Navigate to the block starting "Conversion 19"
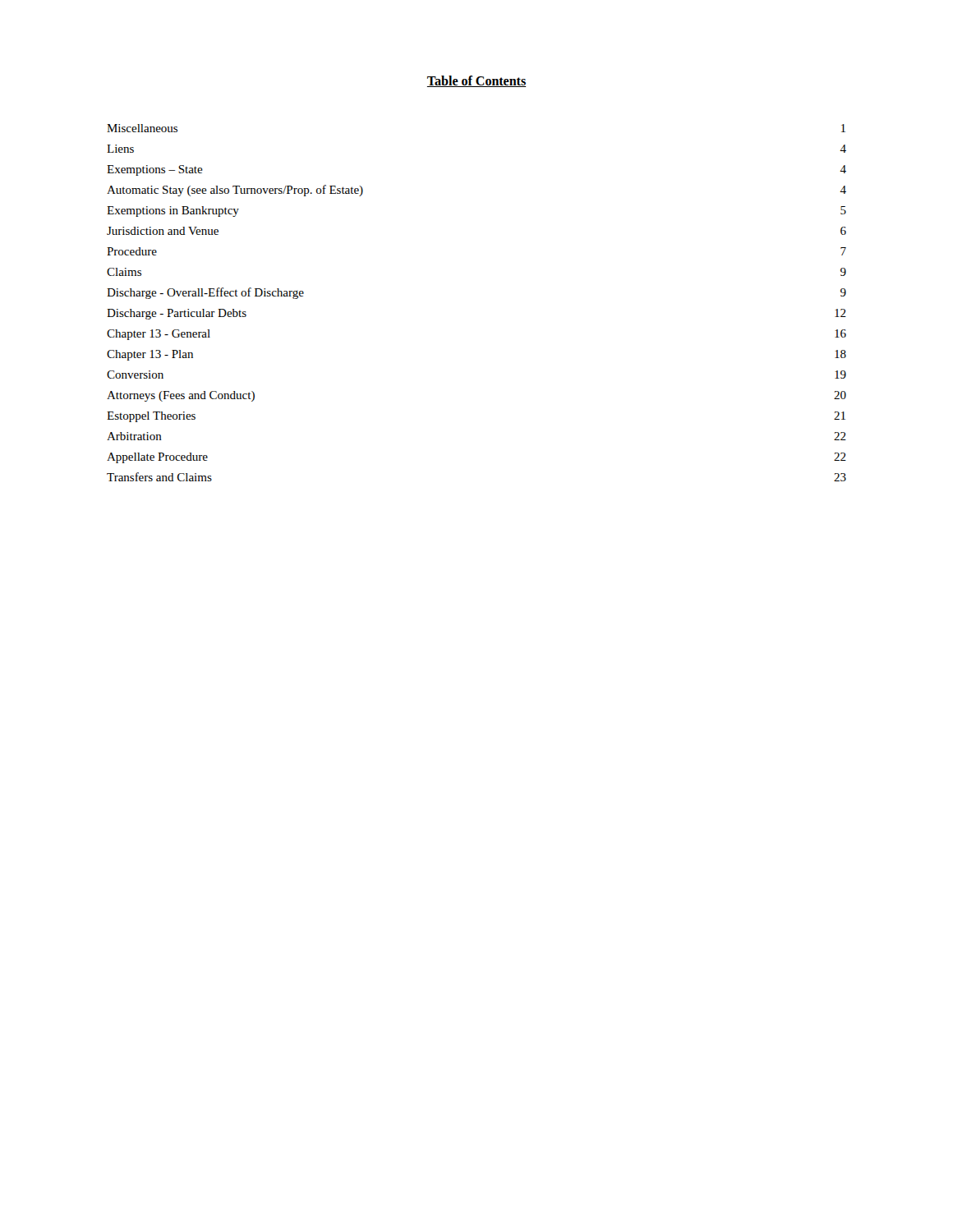The image size is (953, 1232). 129,374
